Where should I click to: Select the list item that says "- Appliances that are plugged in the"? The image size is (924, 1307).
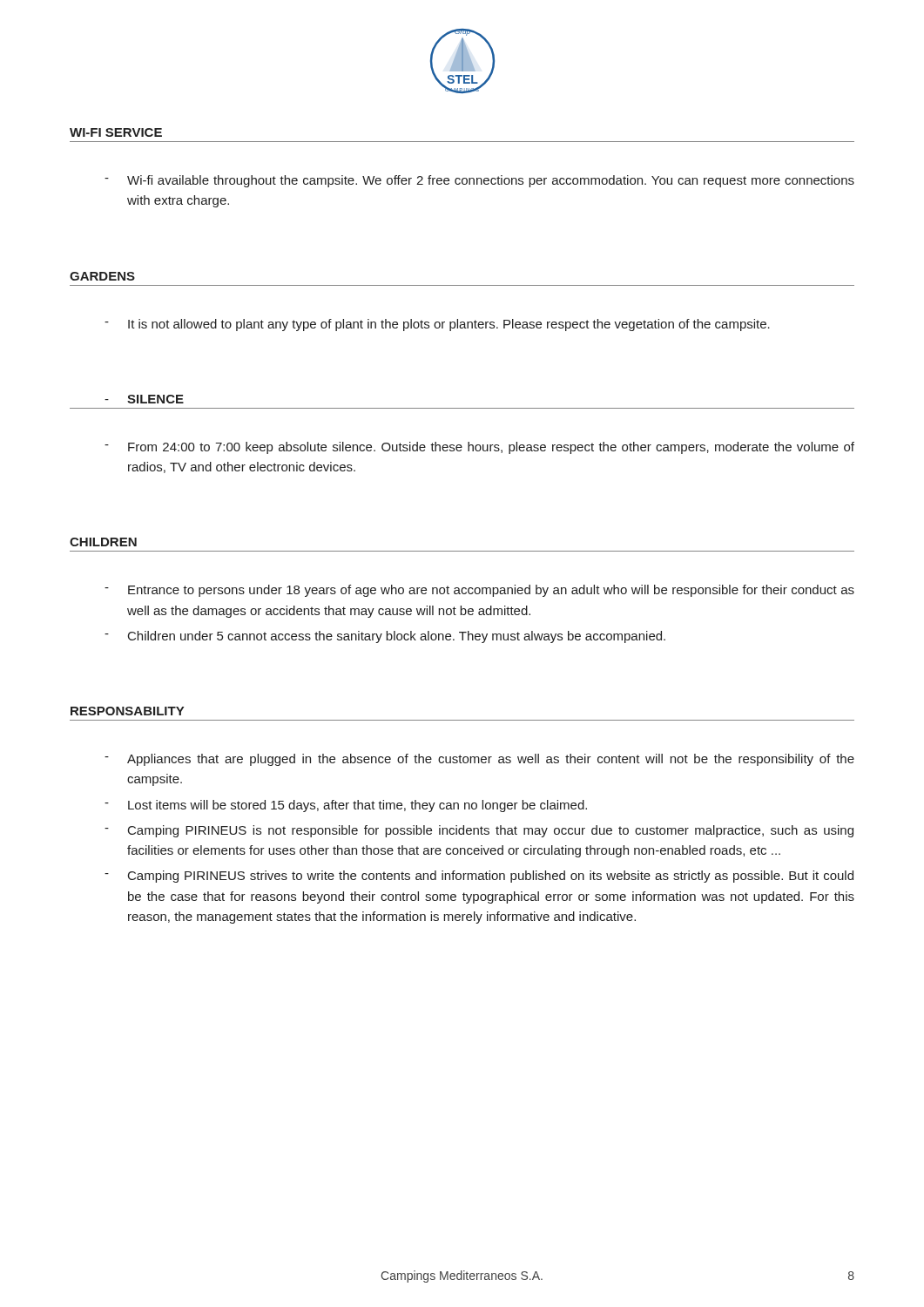tap(479, 769)
